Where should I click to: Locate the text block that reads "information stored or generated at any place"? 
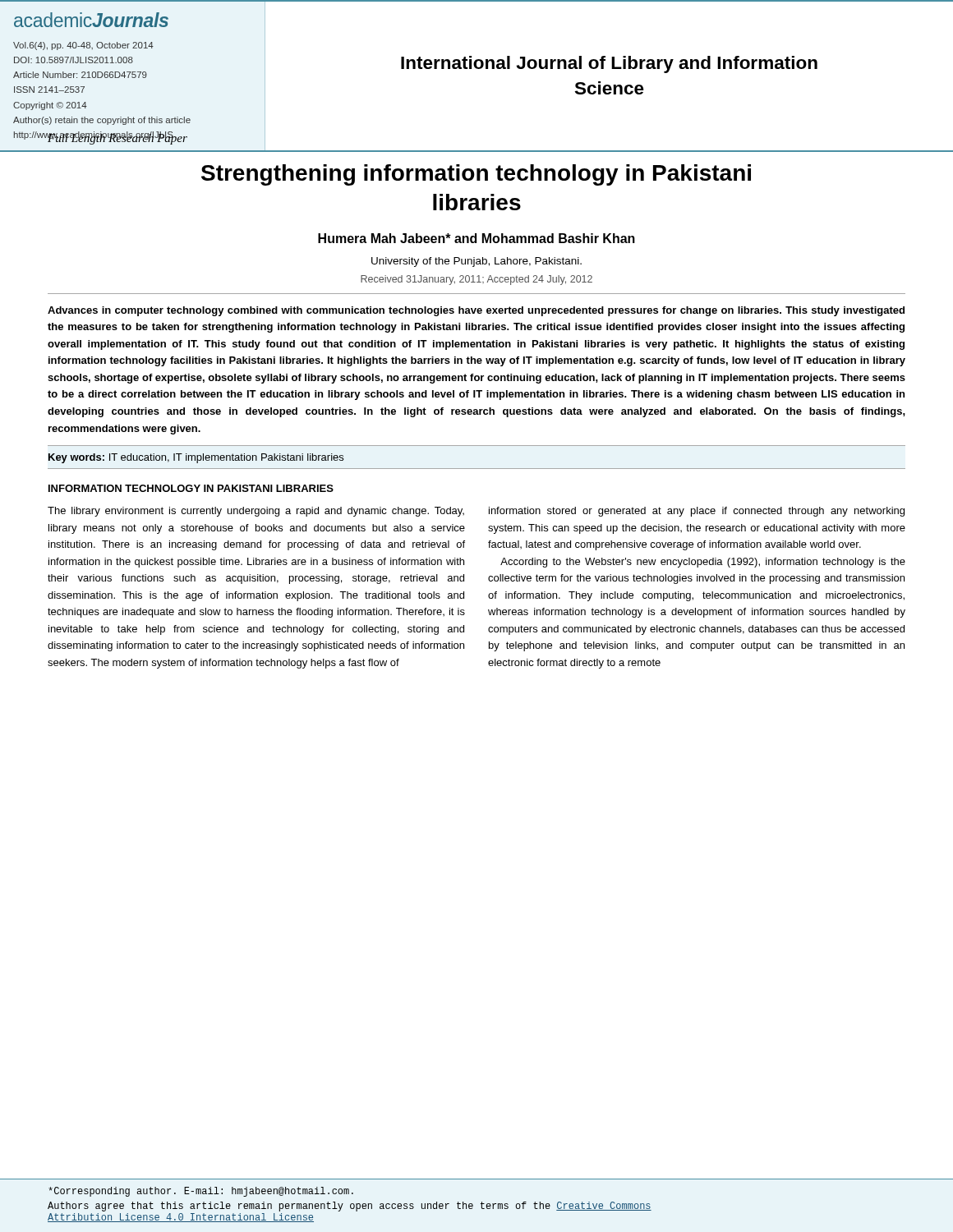697,586
